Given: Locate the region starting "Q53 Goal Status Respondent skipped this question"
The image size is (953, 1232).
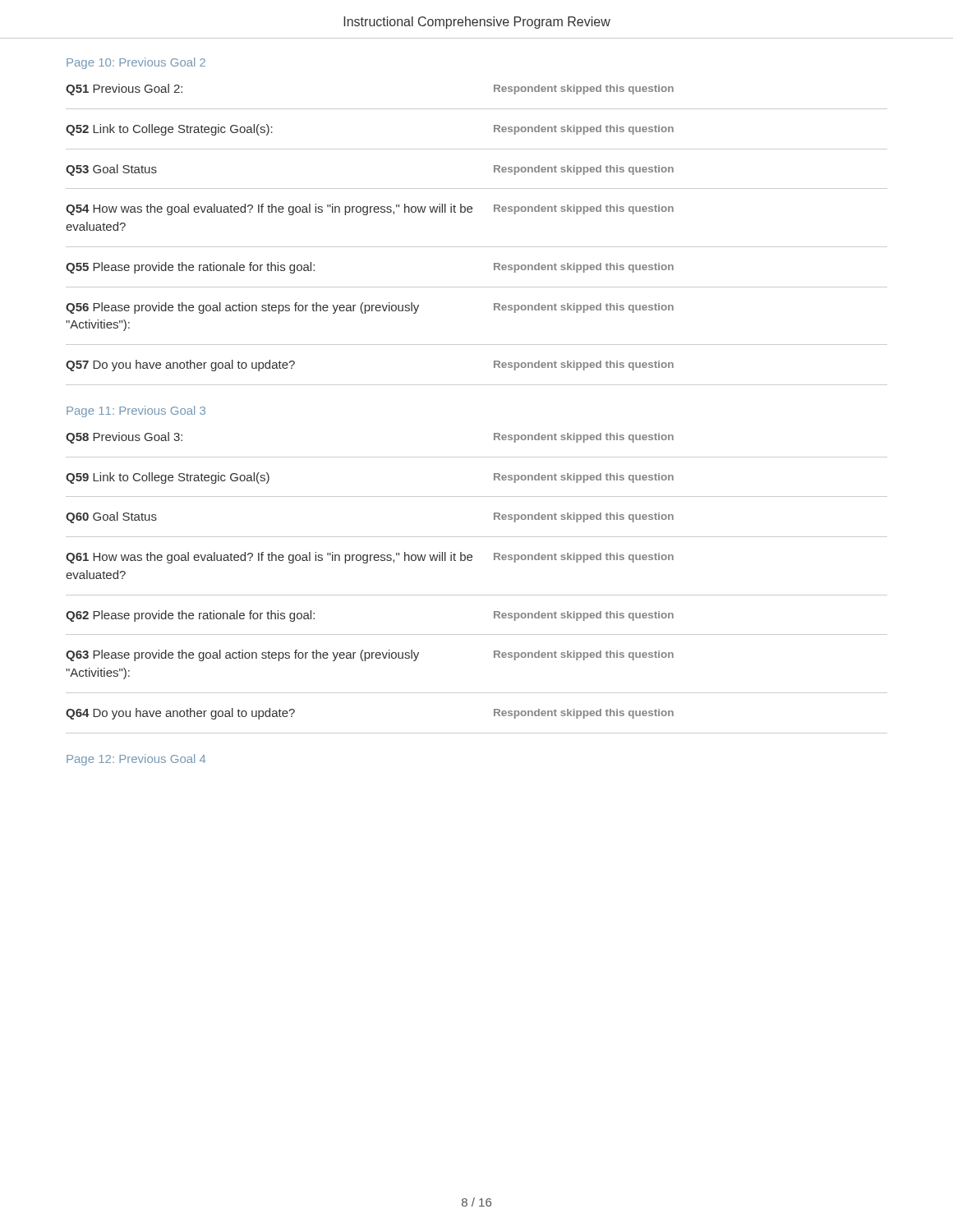Looking at the screenshot, I should pyautogui.click(x=112, y=170).
